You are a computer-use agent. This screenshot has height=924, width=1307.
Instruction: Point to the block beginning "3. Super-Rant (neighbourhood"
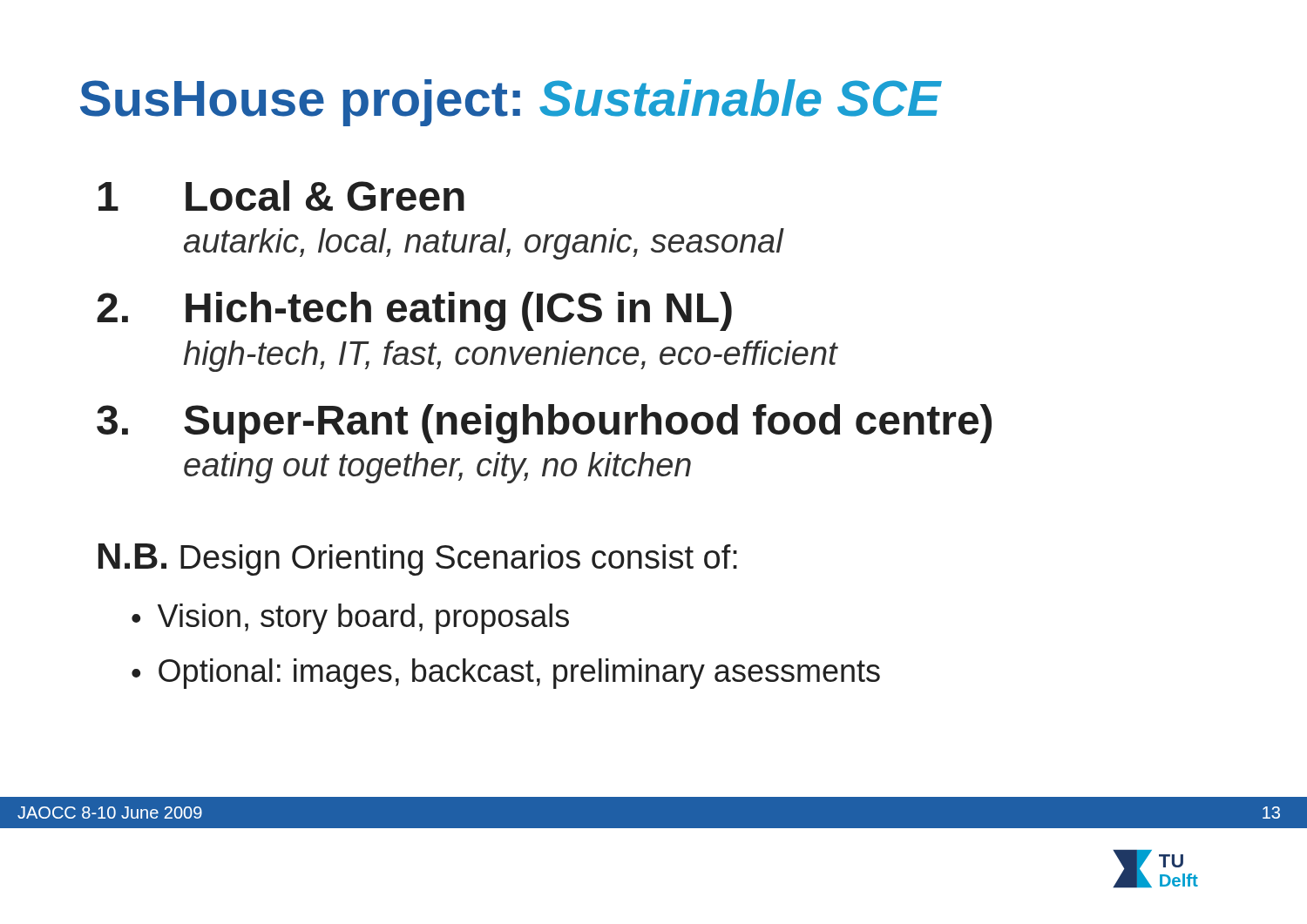click(x=662, y=447)
